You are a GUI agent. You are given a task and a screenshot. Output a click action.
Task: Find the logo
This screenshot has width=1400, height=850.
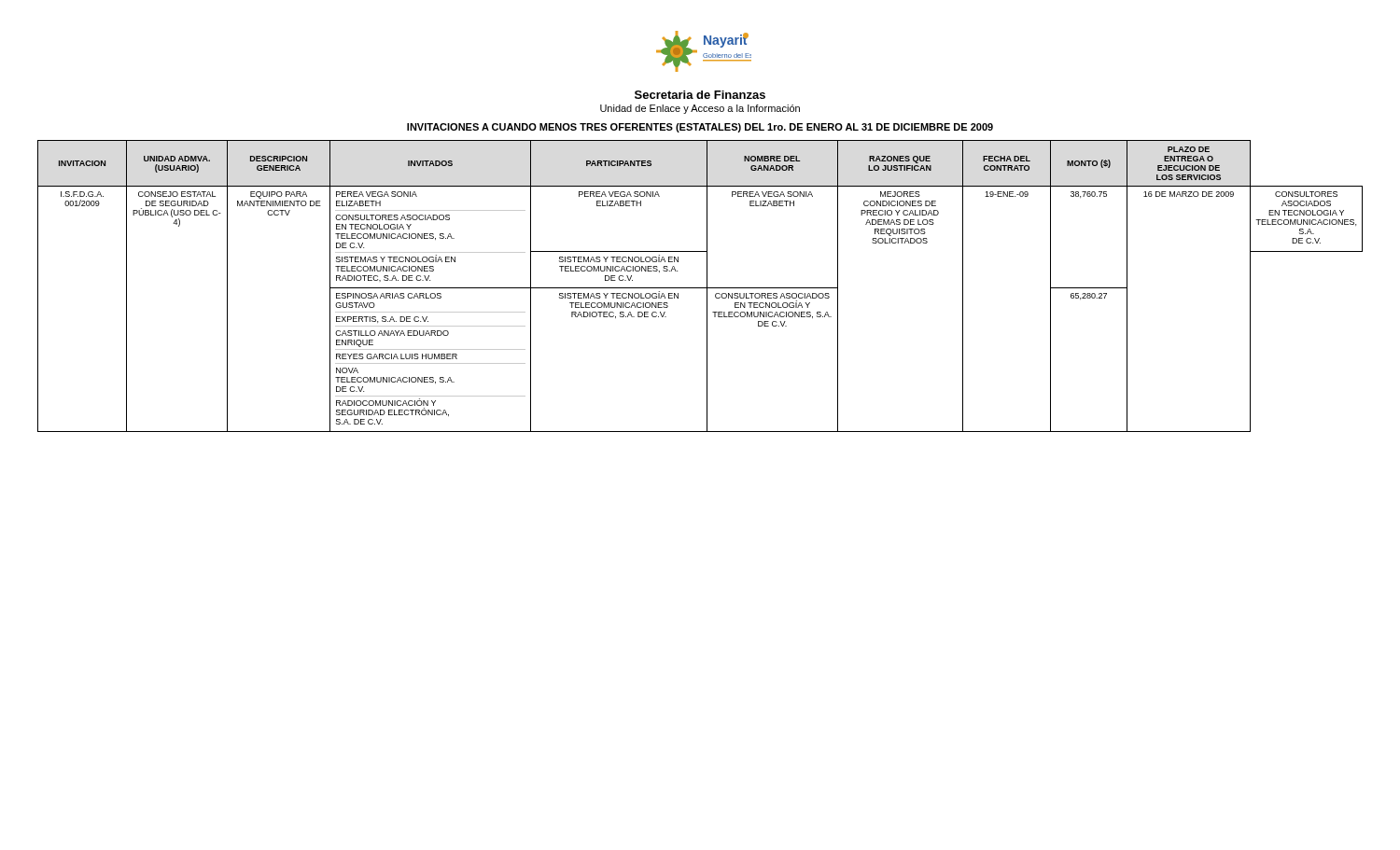tap(700, 51)
